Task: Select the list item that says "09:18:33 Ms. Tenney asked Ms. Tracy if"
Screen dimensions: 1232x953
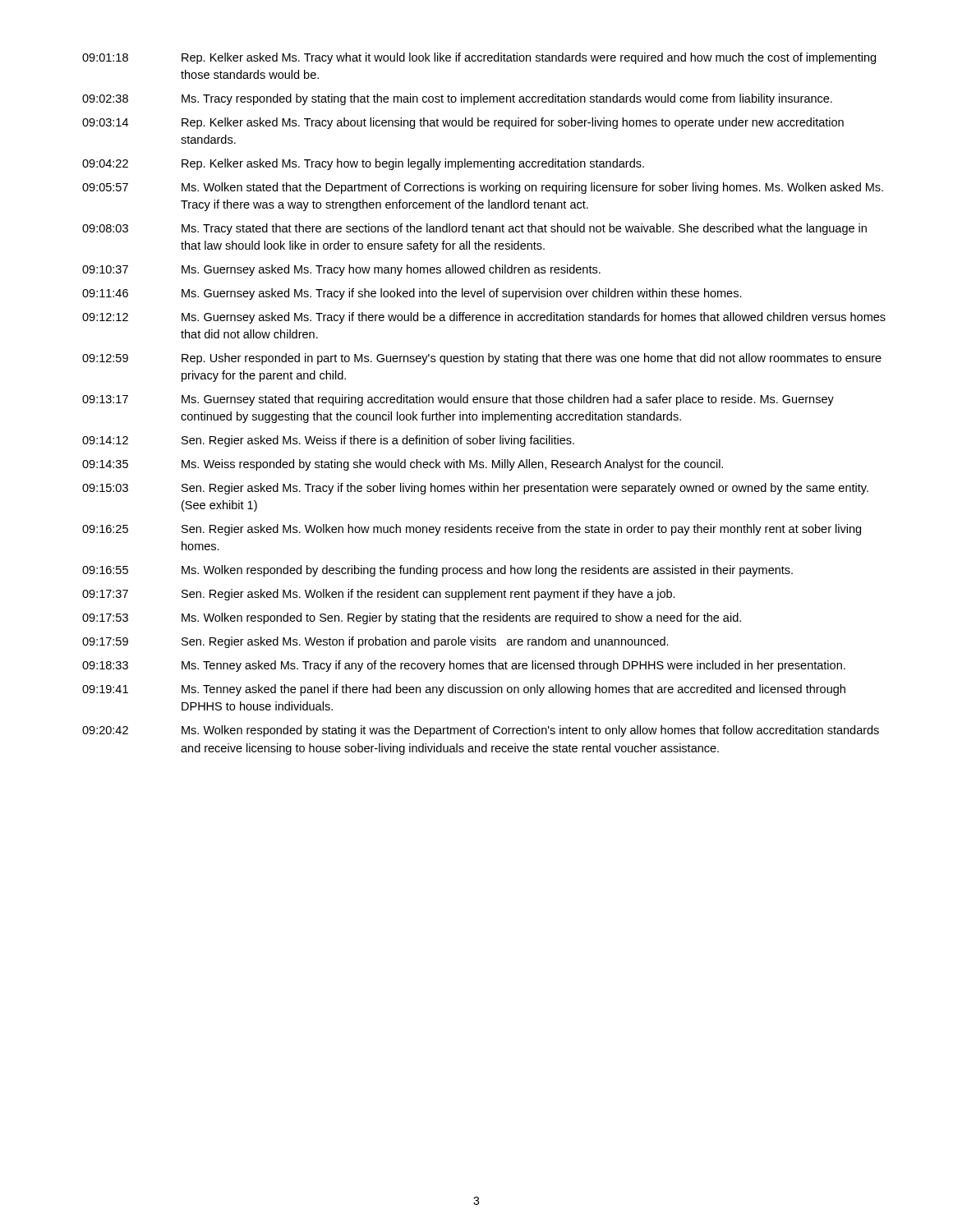Action: pyautogui.click(x=485, y=666)
